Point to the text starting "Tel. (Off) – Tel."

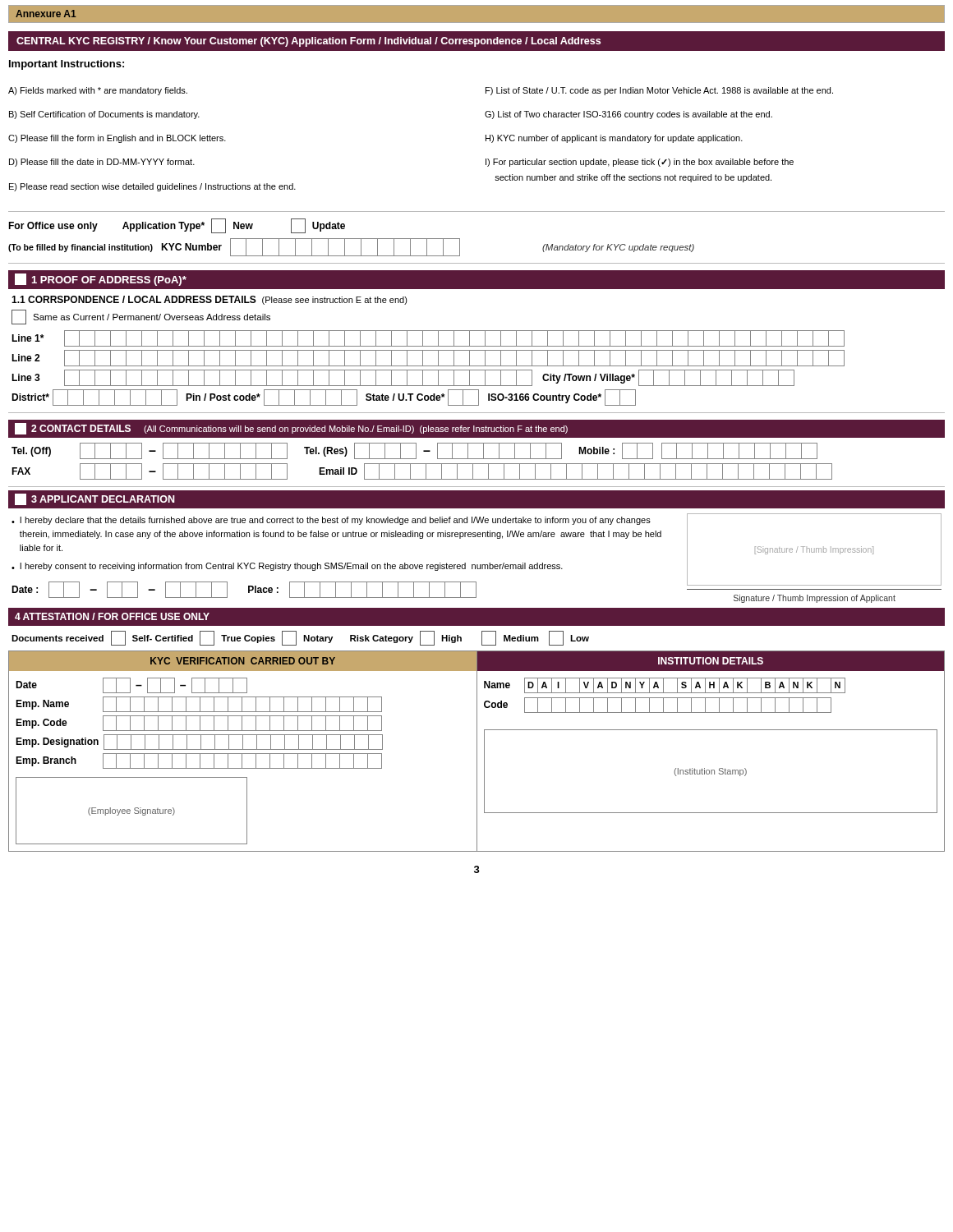click(x=476, y=461)
